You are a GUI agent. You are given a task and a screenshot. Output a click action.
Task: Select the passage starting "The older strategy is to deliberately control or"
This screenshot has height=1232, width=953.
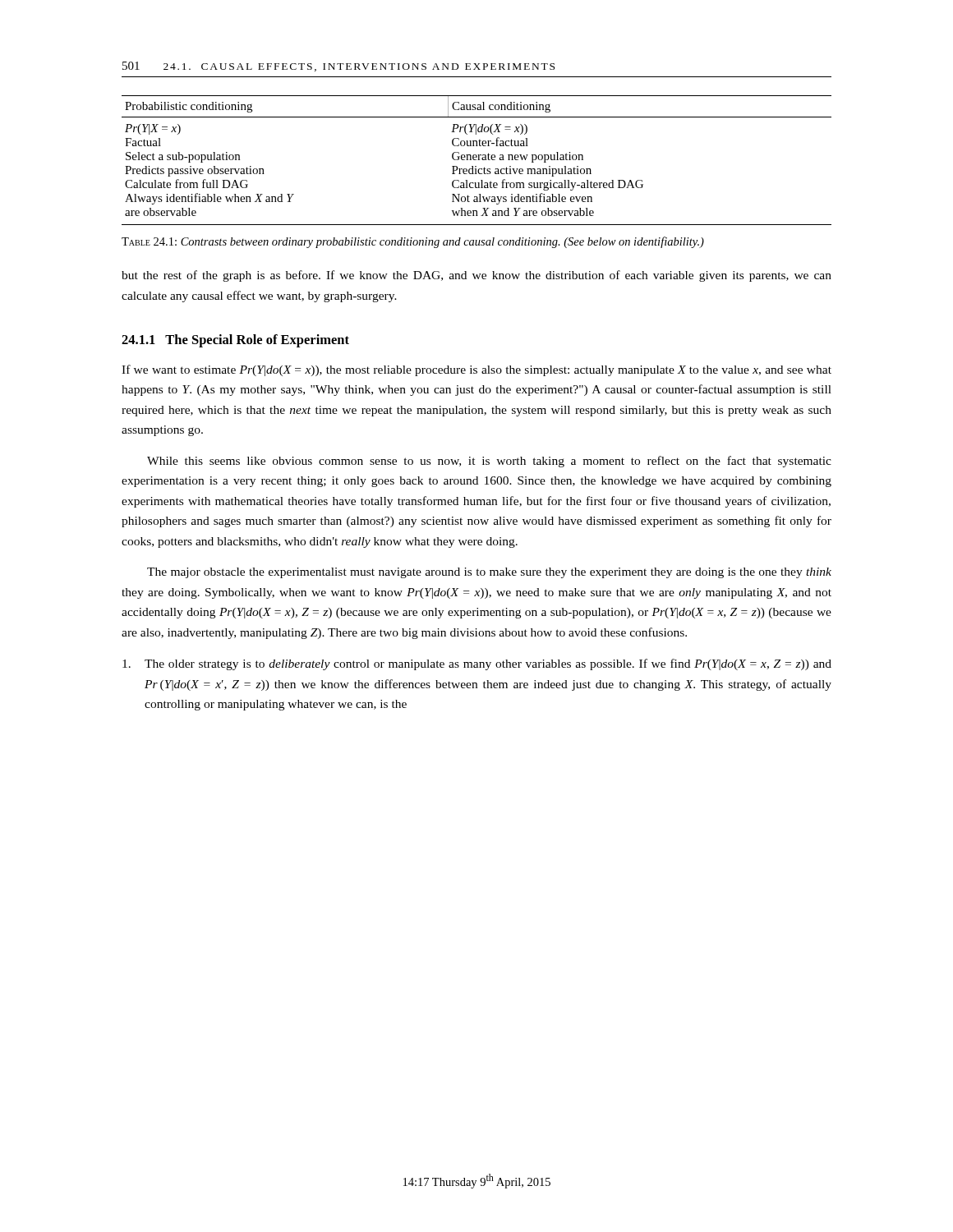pos(476,684)
